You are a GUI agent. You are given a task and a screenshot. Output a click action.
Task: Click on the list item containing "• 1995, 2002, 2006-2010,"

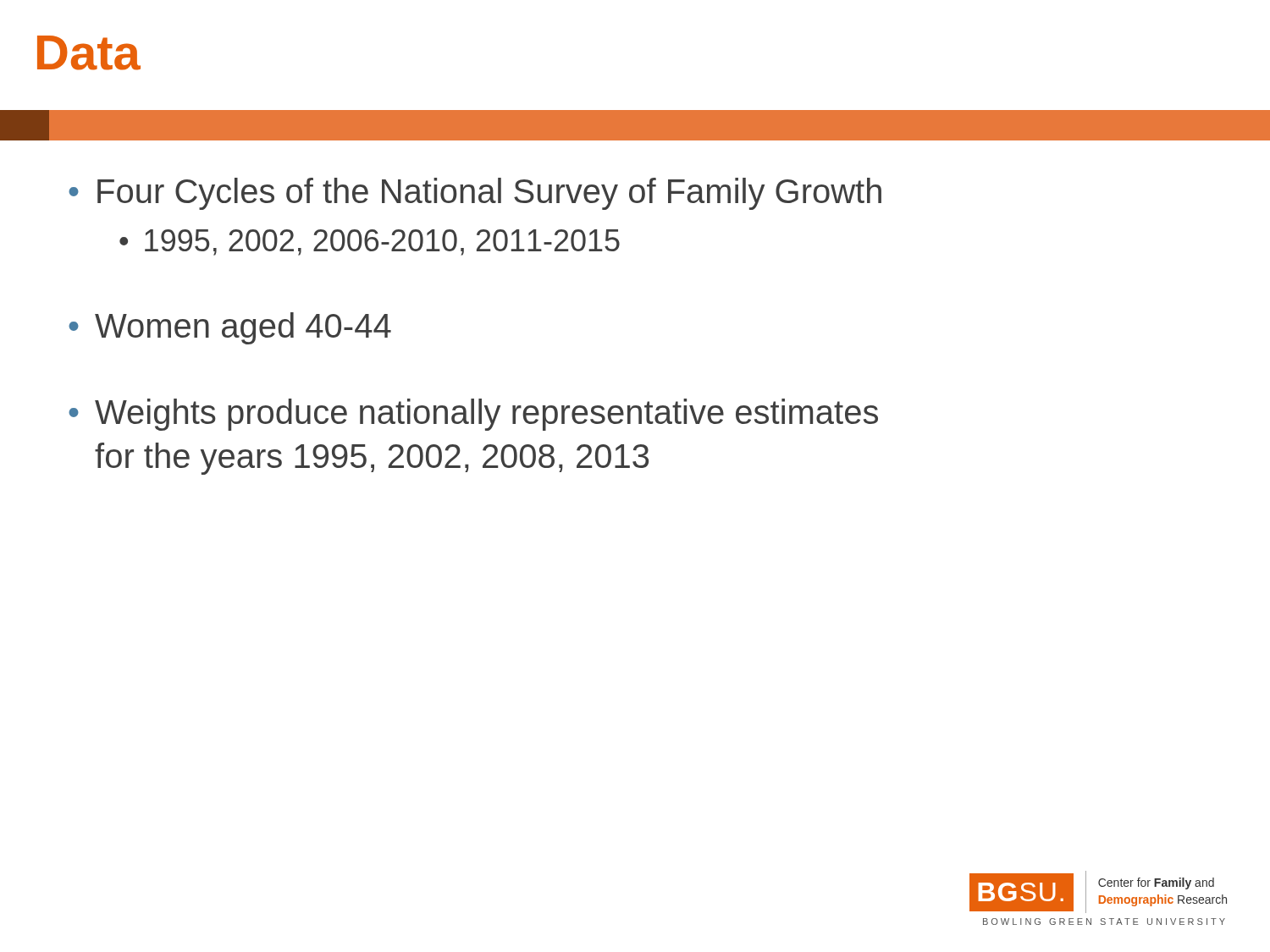click(x=370, y=242)
